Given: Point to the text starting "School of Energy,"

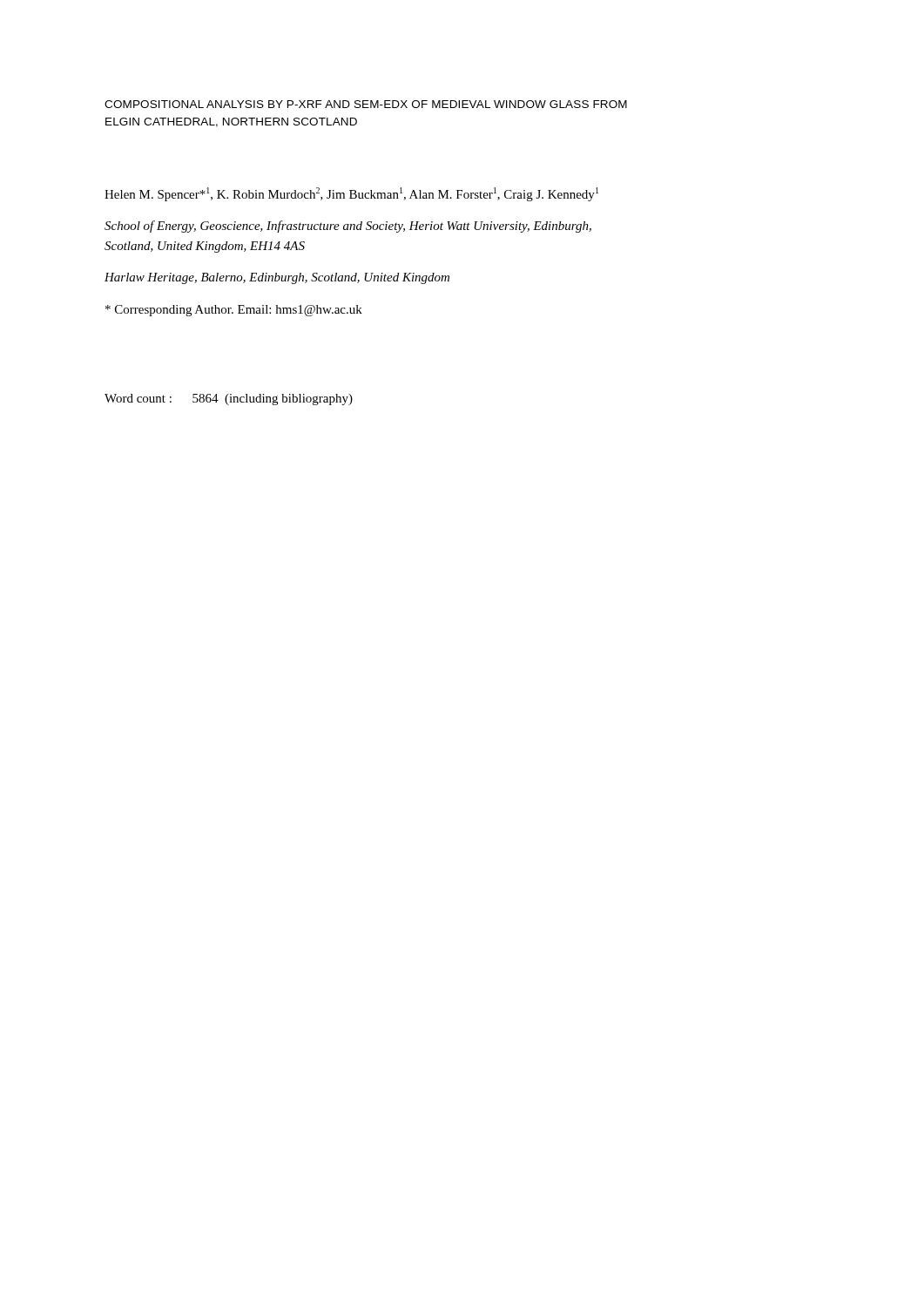Looking at the screenshot, I should point(348,235).
